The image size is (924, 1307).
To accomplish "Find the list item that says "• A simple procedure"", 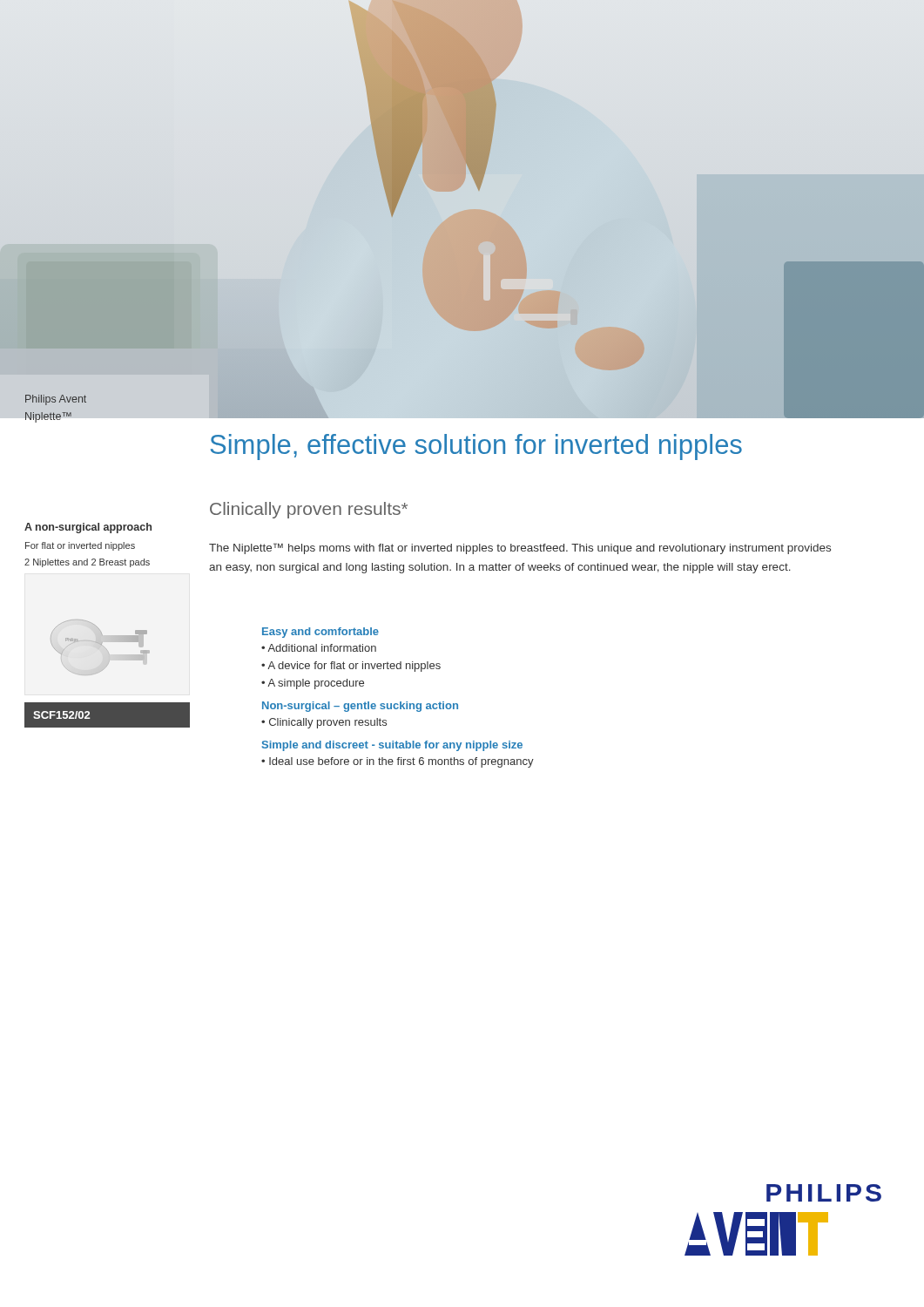I will click(x=313, y=683).
